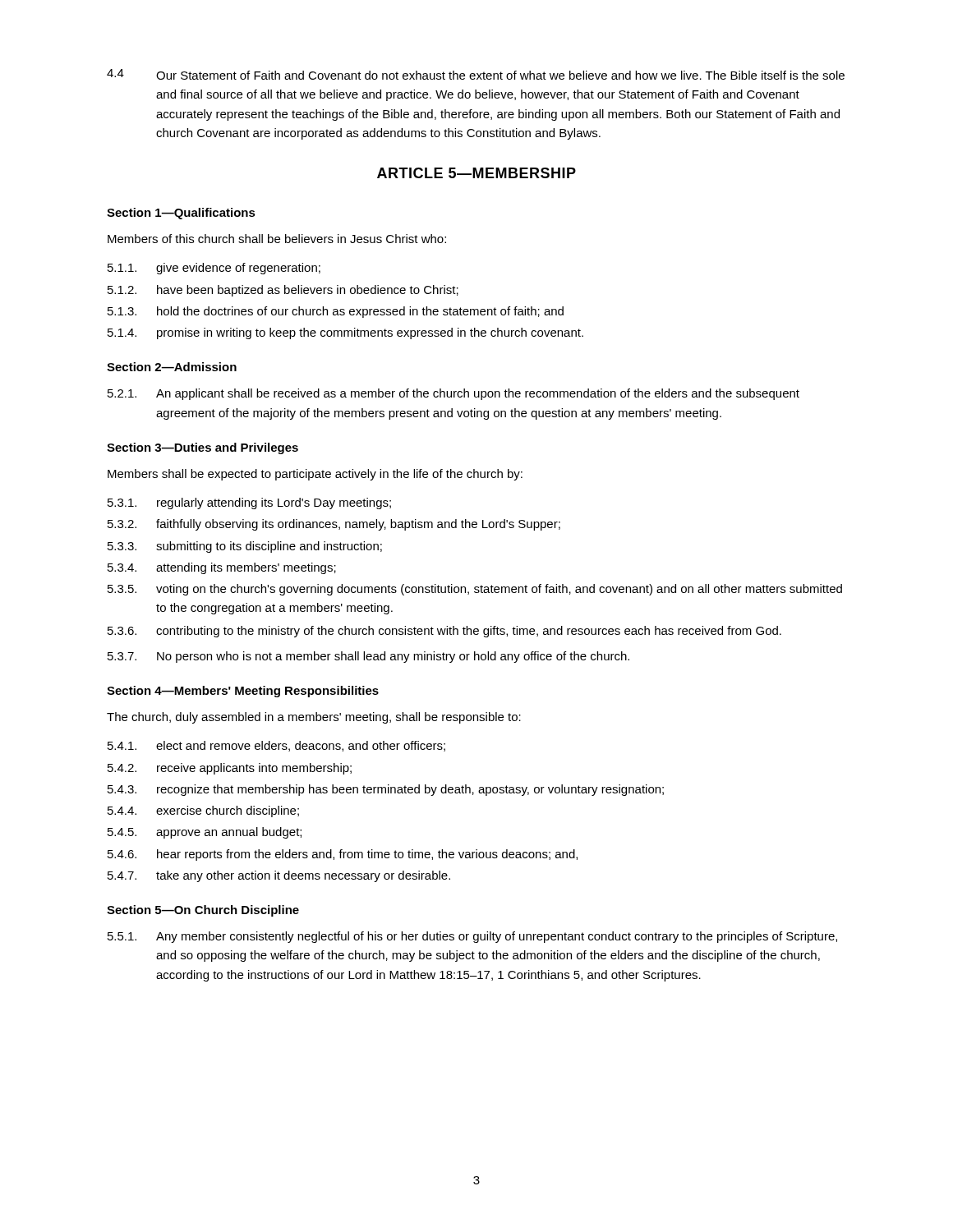The height and width of the screenshot is (1232, 953).
Task: Click on the section header that reads "Section 1—Qualifications"
Action: [x=181, y=212]
